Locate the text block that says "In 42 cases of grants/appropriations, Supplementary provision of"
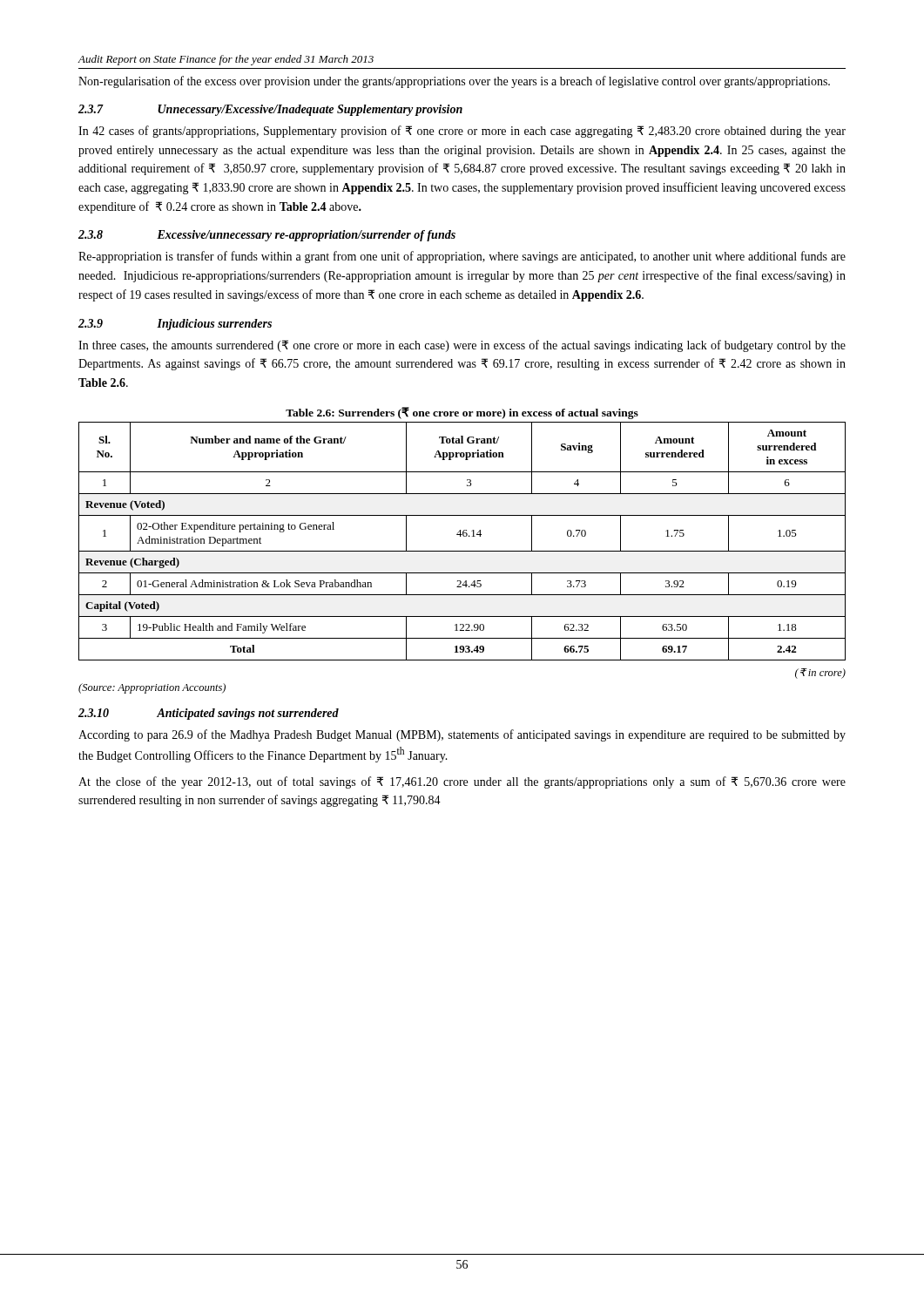 (x=462, y=169)
